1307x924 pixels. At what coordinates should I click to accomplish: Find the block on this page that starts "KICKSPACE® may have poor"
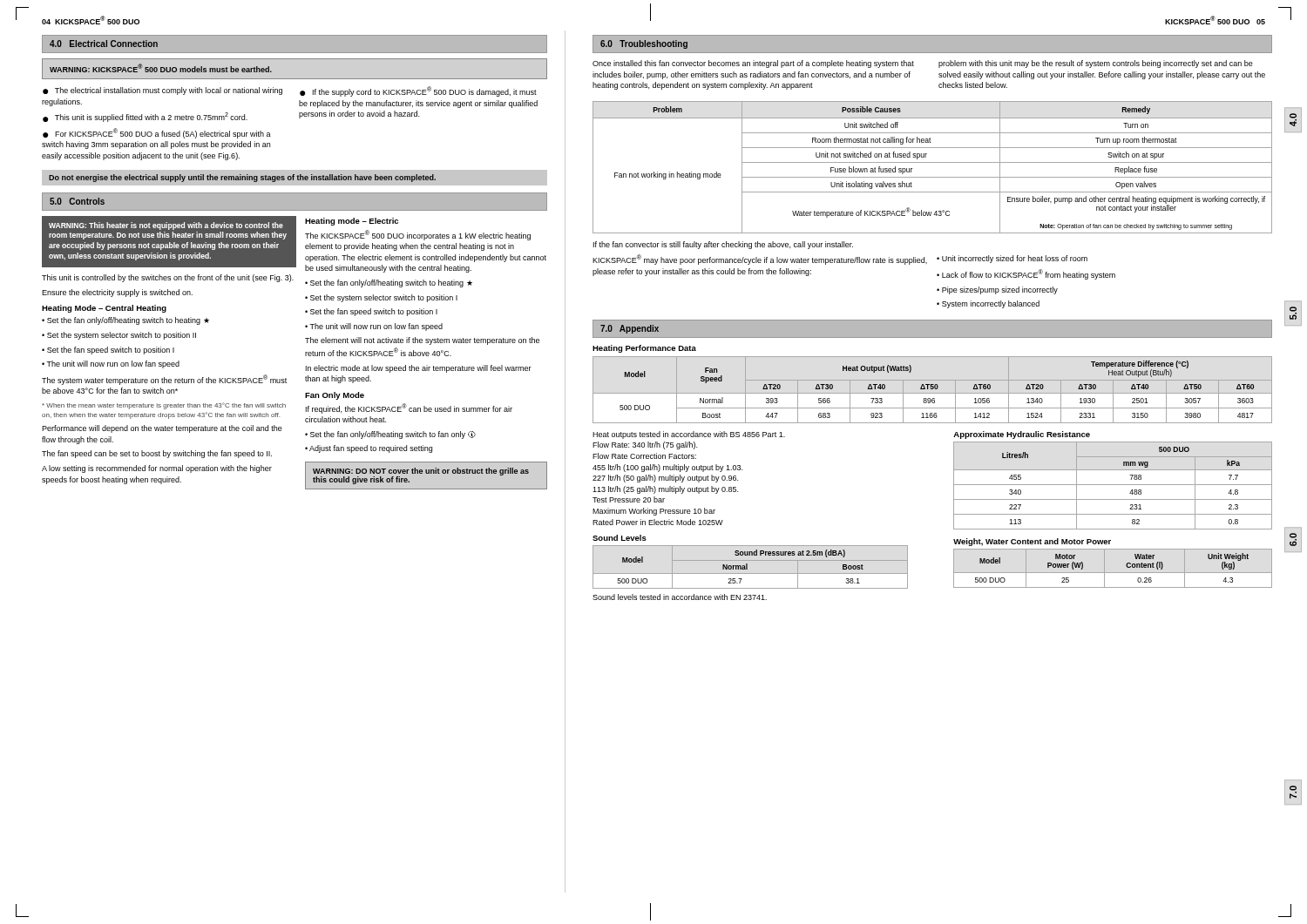pos(760,265)
